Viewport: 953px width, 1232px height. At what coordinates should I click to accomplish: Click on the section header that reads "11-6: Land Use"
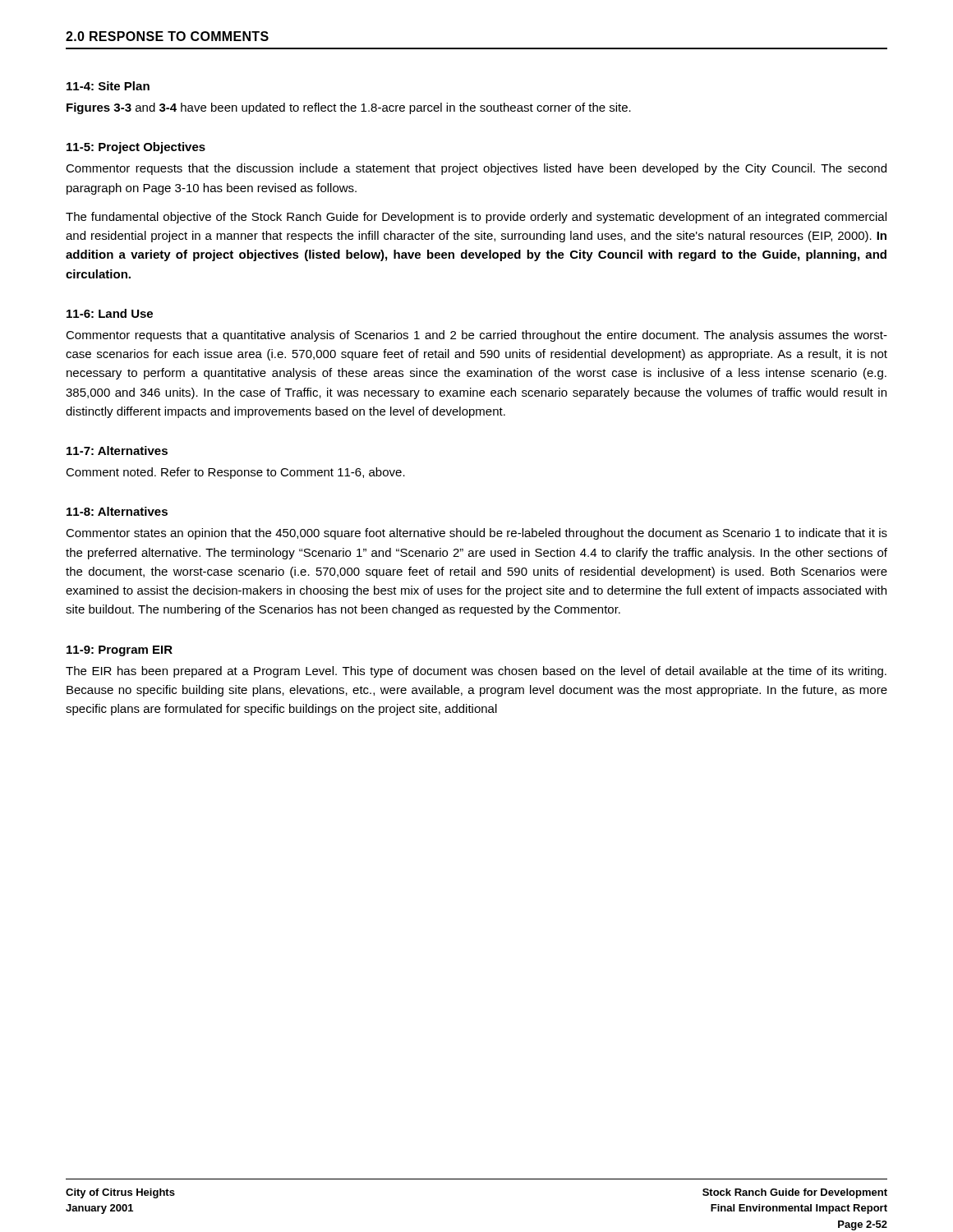tap(110, 313)
